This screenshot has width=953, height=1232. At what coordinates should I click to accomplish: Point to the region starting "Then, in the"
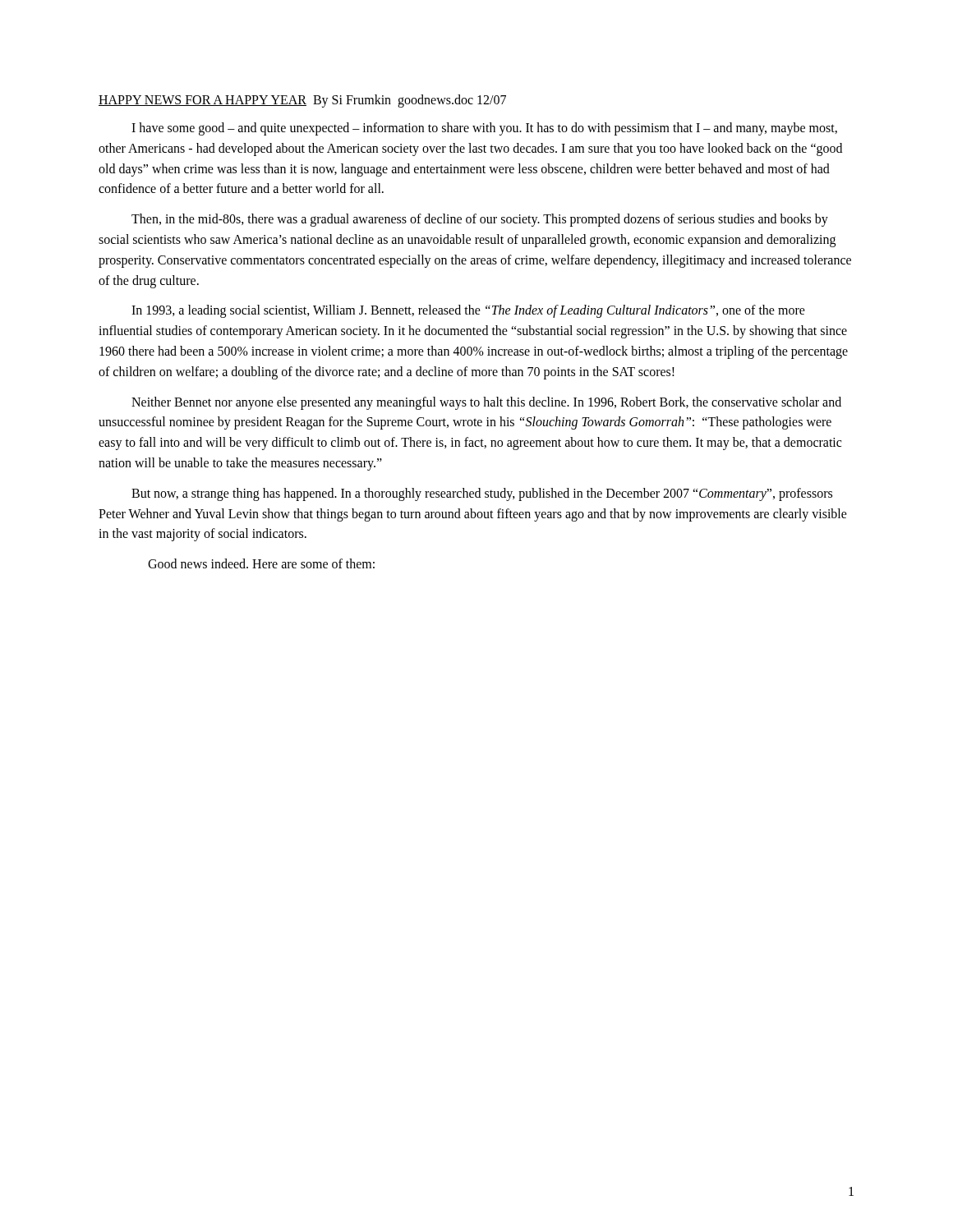(x=476, y=250)
